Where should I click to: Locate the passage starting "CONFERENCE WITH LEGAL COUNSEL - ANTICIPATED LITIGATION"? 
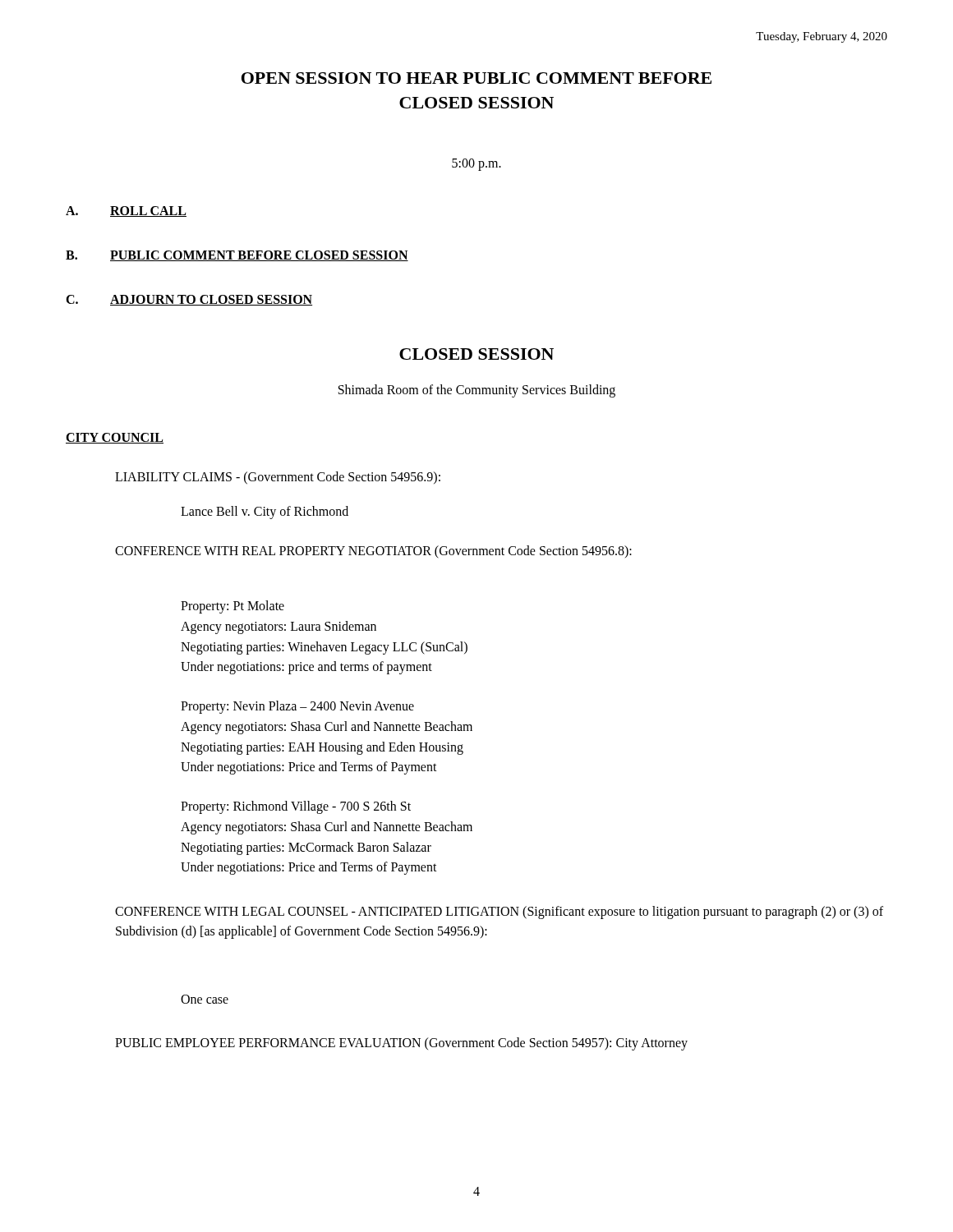pos(499,921)
